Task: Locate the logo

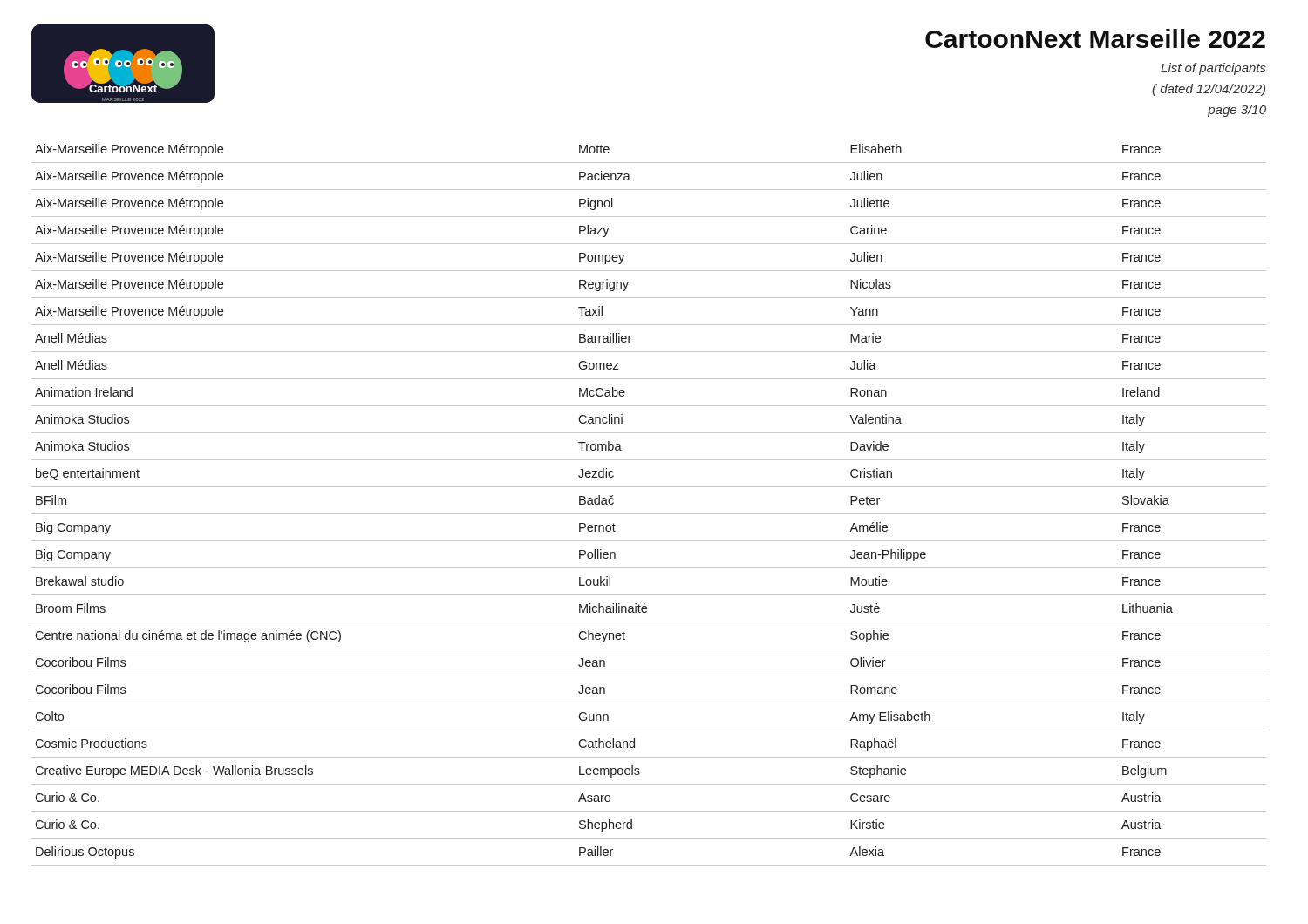Action: click(123, 64)
